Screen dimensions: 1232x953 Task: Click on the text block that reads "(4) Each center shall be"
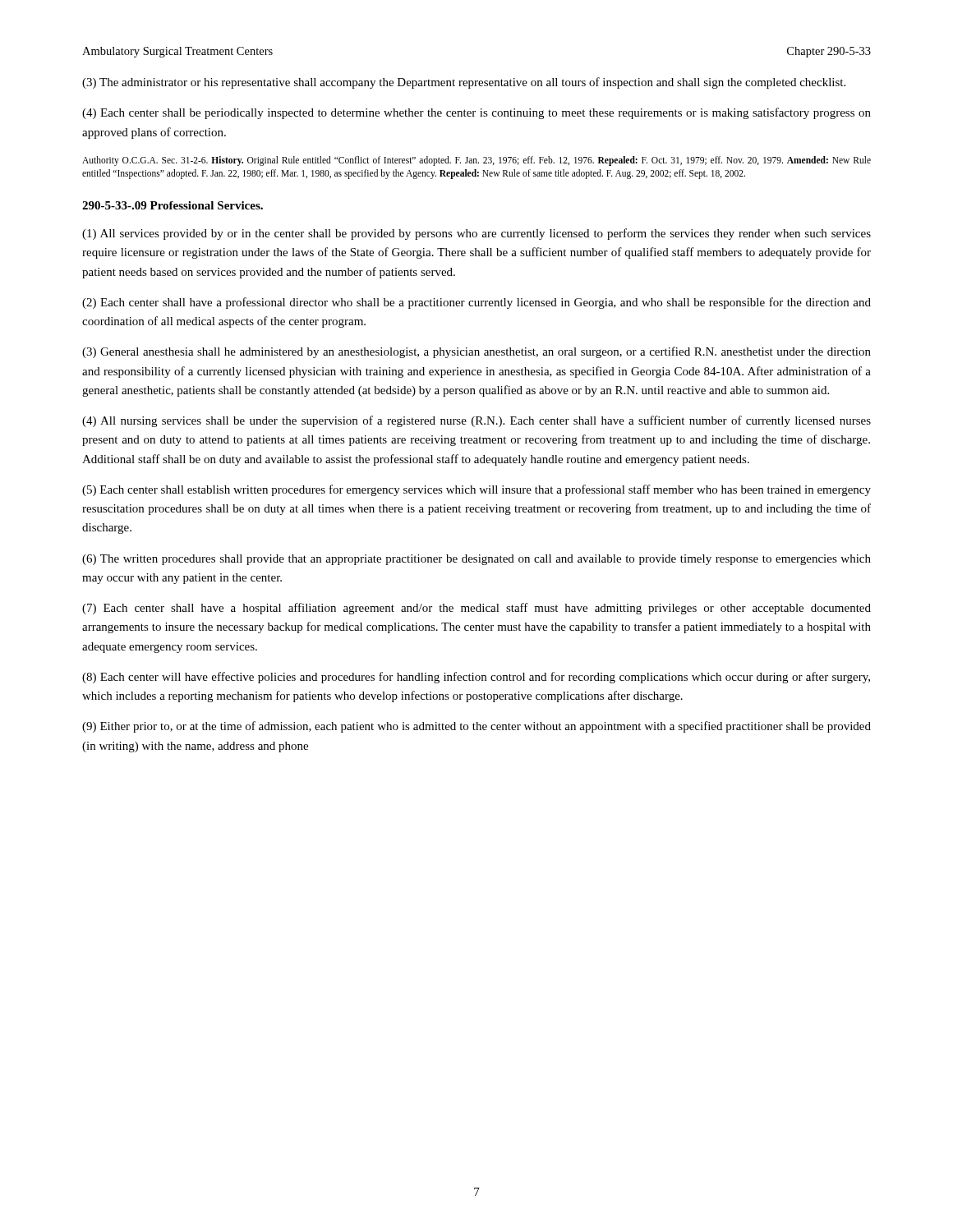pyautogui.click(x=476, y=122)
